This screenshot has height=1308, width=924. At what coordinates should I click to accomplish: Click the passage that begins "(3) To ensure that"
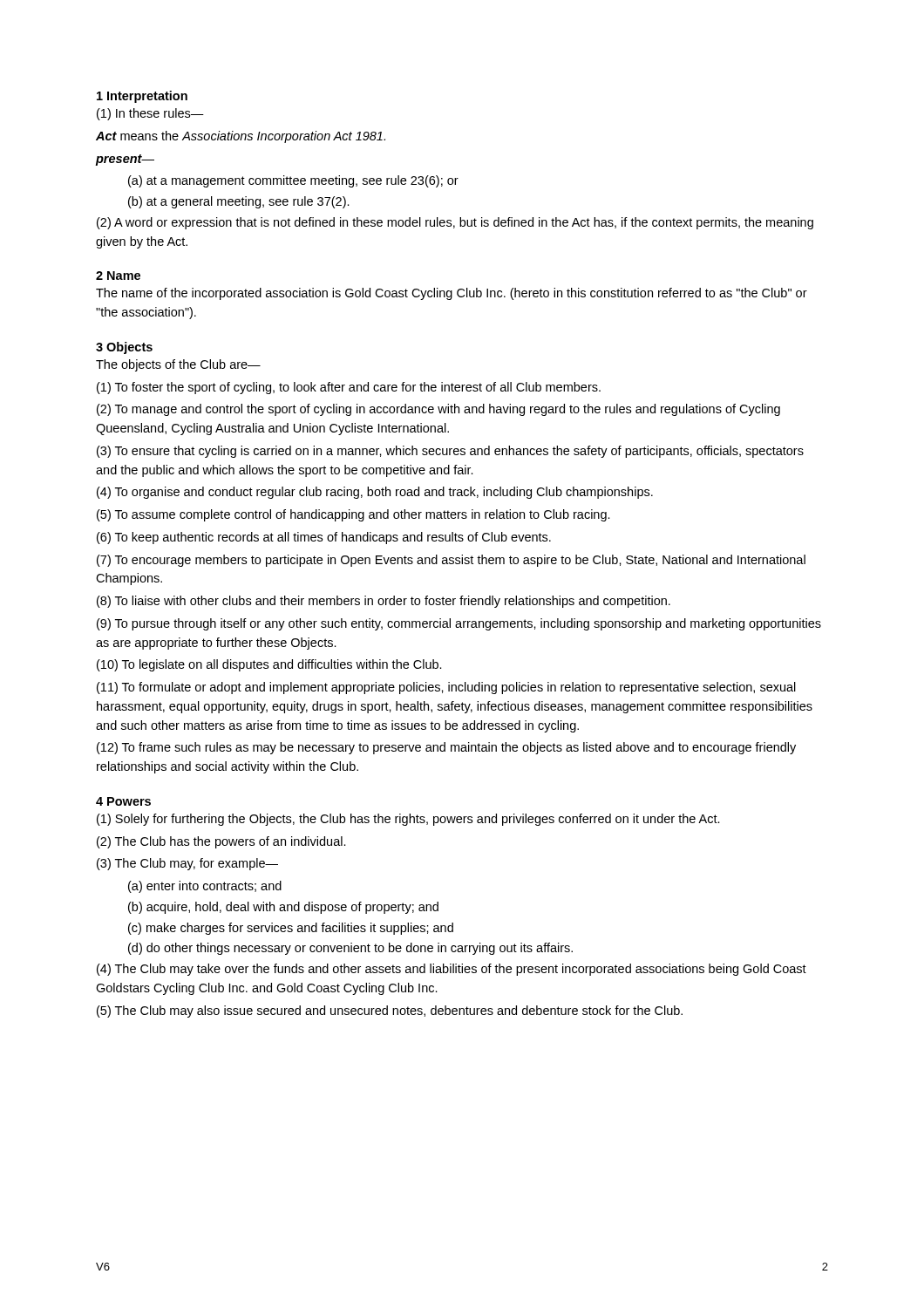point(450,460)
